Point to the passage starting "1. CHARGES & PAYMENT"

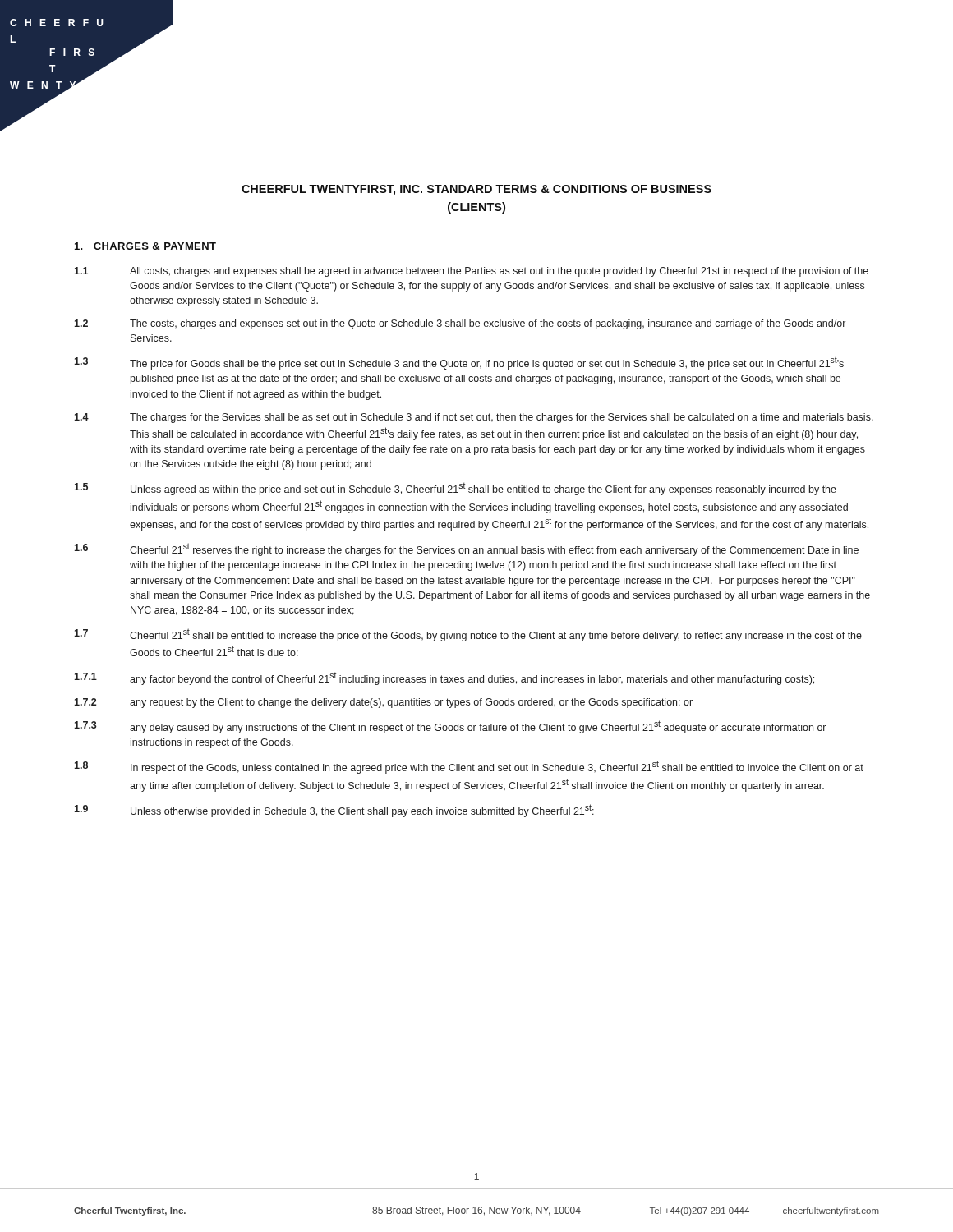pyautogui.click(x=145, y=246)
